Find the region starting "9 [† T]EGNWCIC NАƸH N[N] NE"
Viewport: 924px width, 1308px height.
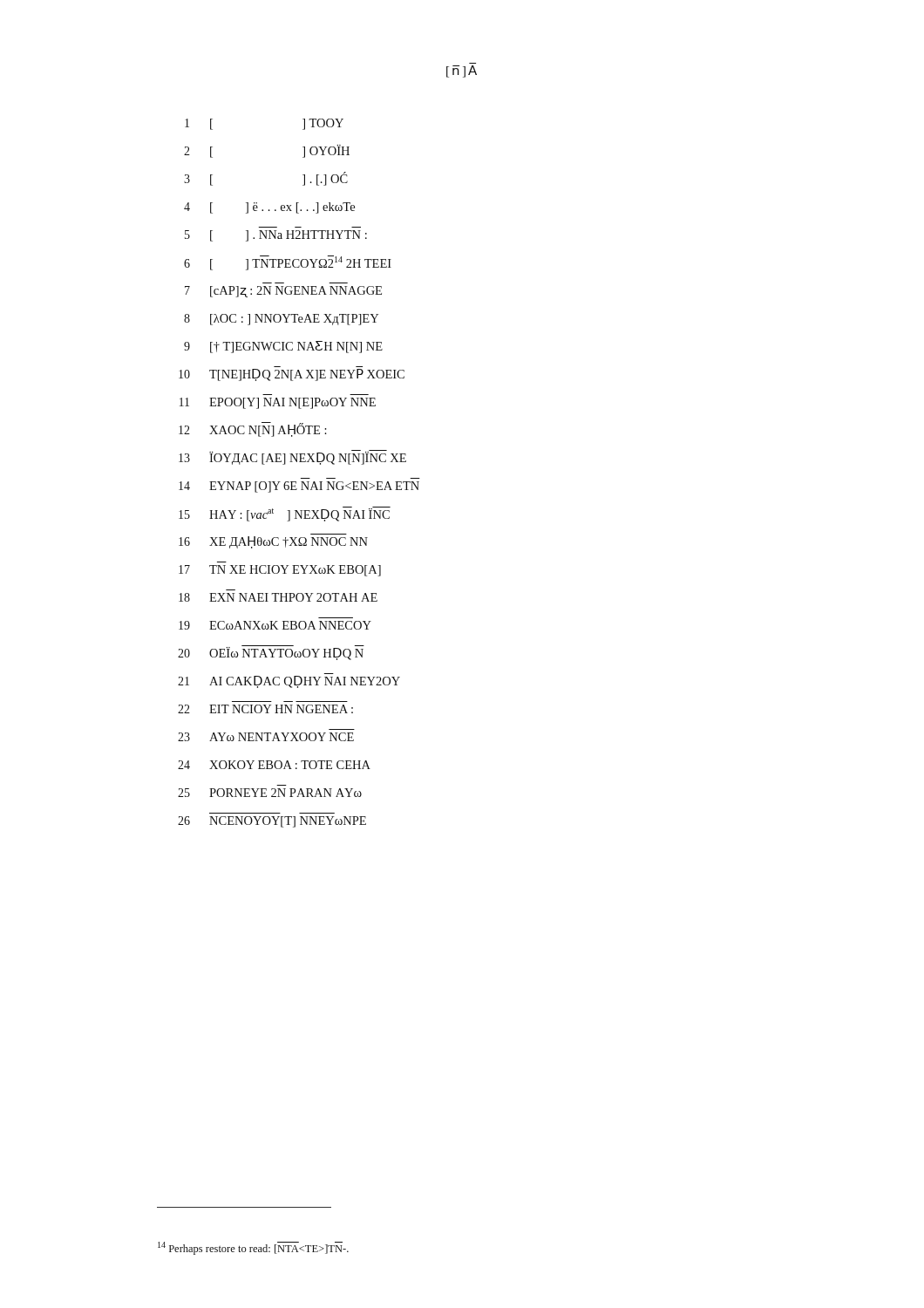[x=270, y=346]
